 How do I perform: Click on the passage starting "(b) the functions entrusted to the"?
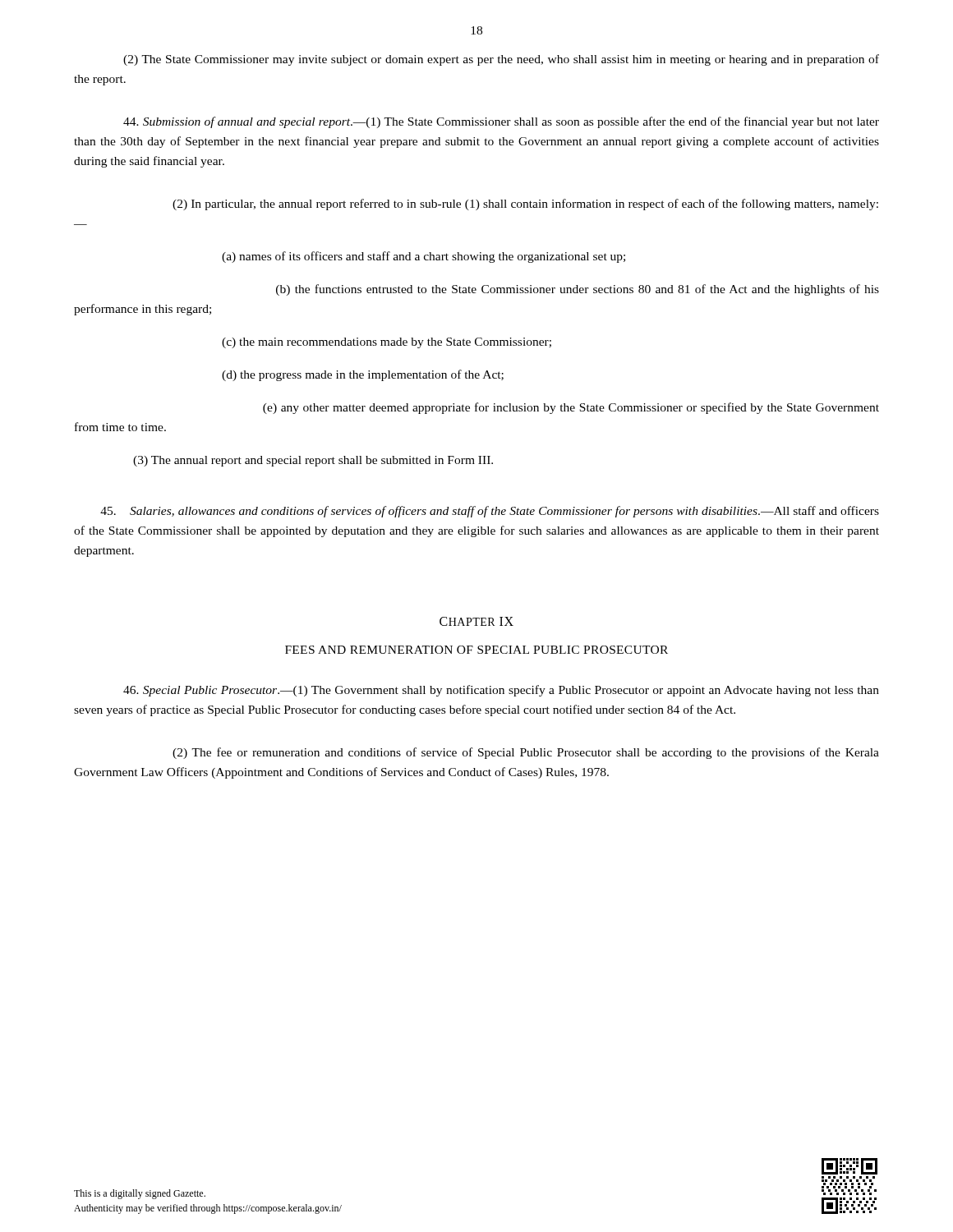tap(476, 299)
